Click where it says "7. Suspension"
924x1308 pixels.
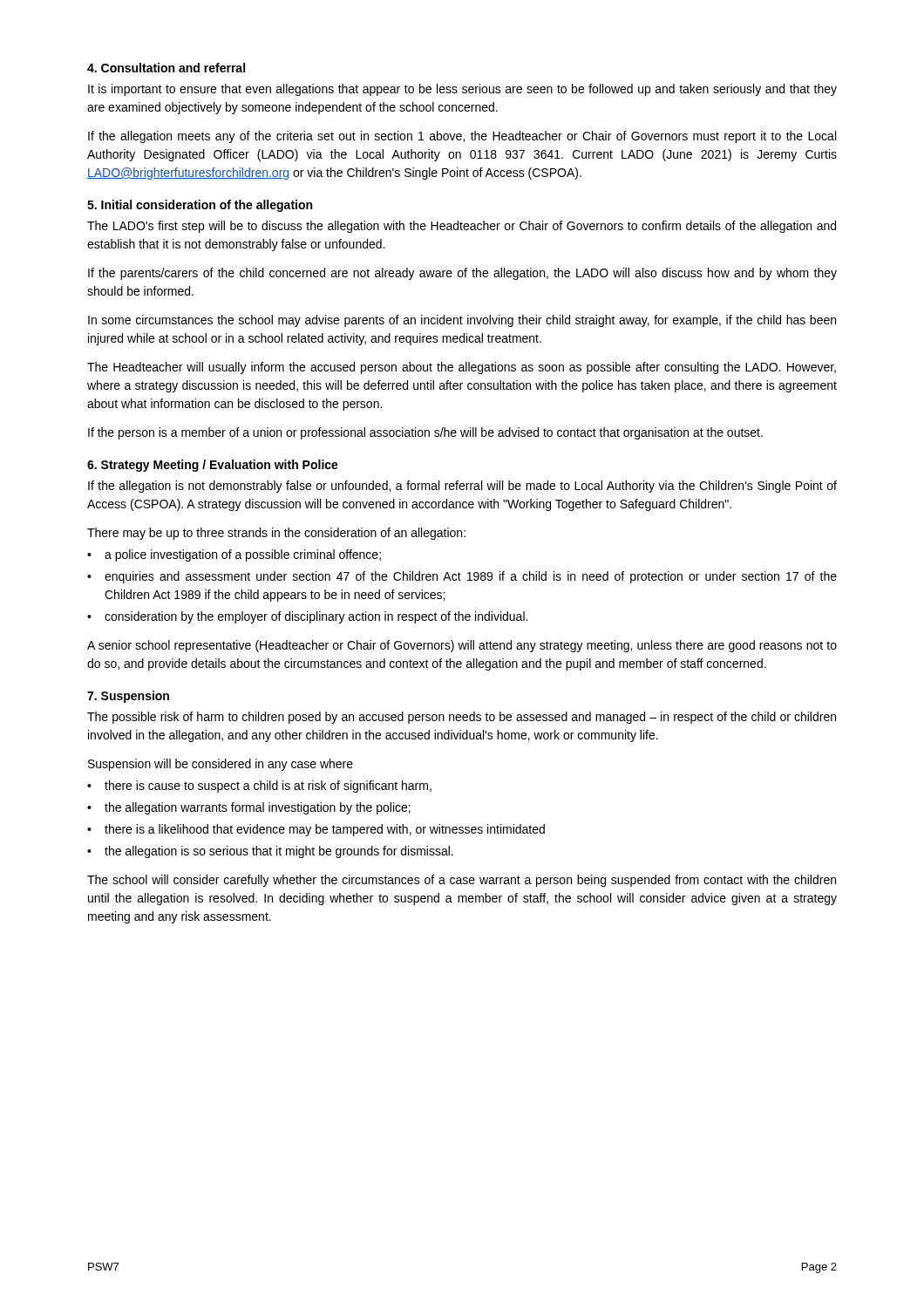[129, 696]
